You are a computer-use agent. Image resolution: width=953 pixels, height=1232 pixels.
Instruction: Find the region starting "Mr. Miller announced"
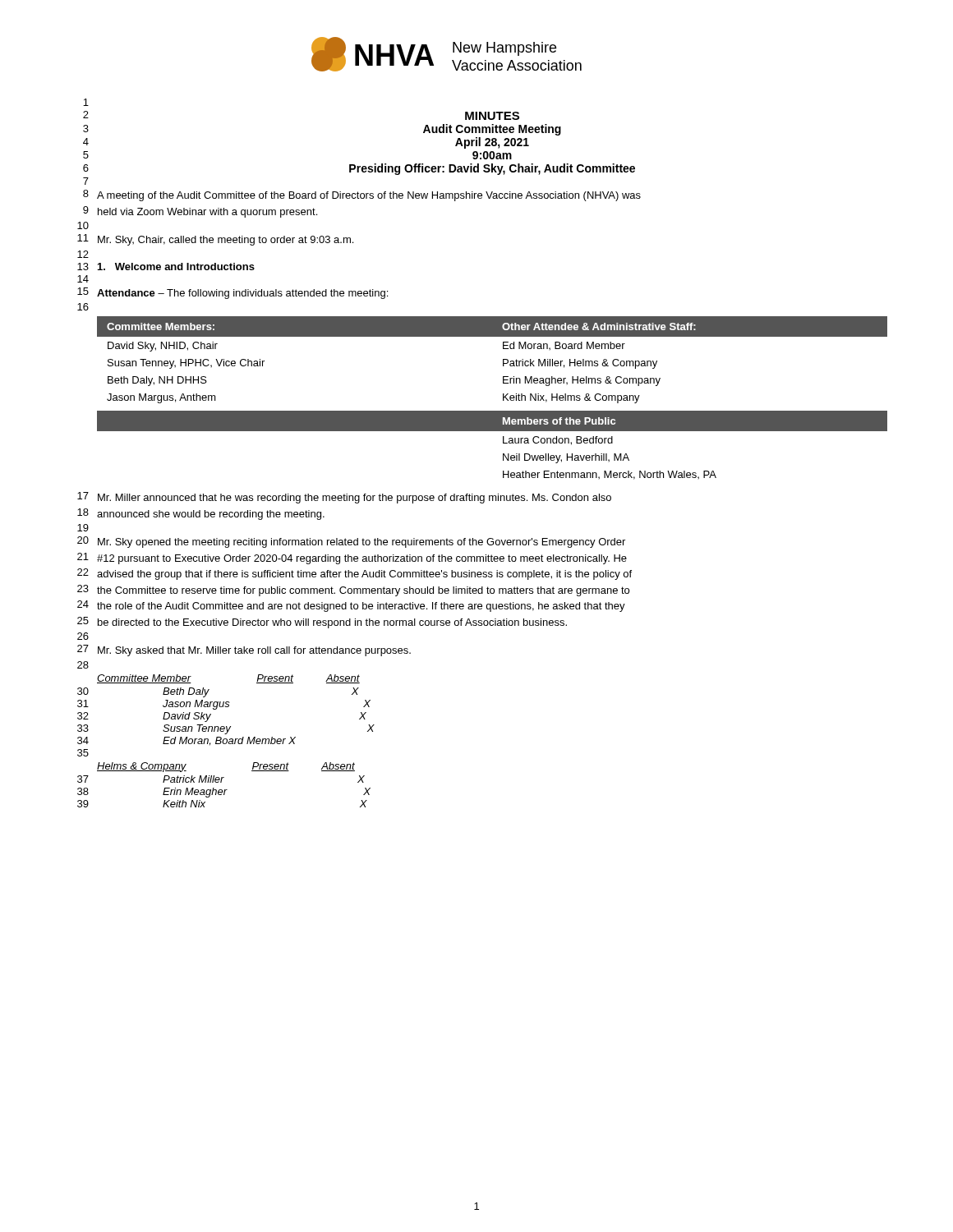click(x=354, y=497)
